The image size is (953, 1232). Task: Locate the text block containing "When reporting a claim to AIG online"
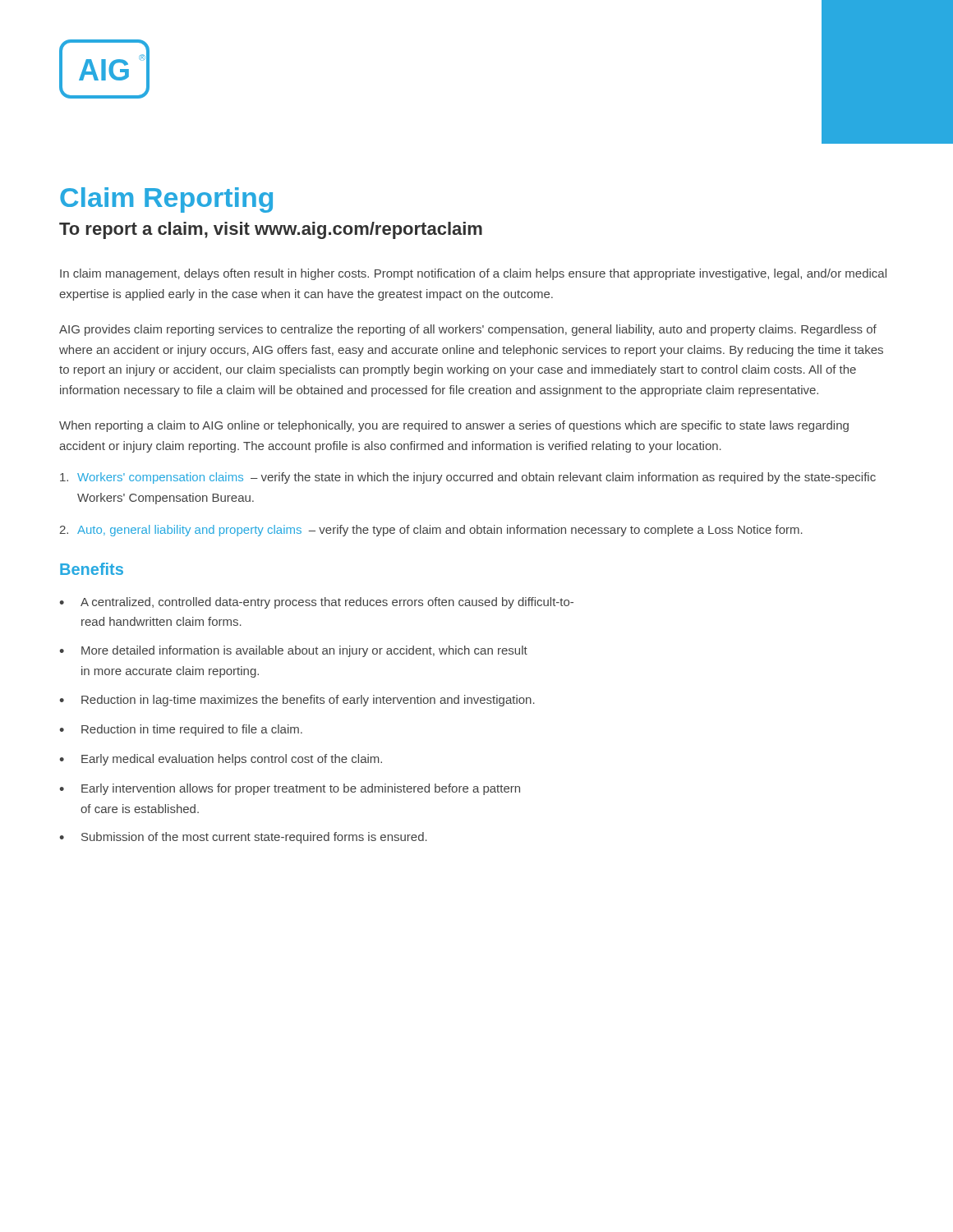click(x=454, y=435)
